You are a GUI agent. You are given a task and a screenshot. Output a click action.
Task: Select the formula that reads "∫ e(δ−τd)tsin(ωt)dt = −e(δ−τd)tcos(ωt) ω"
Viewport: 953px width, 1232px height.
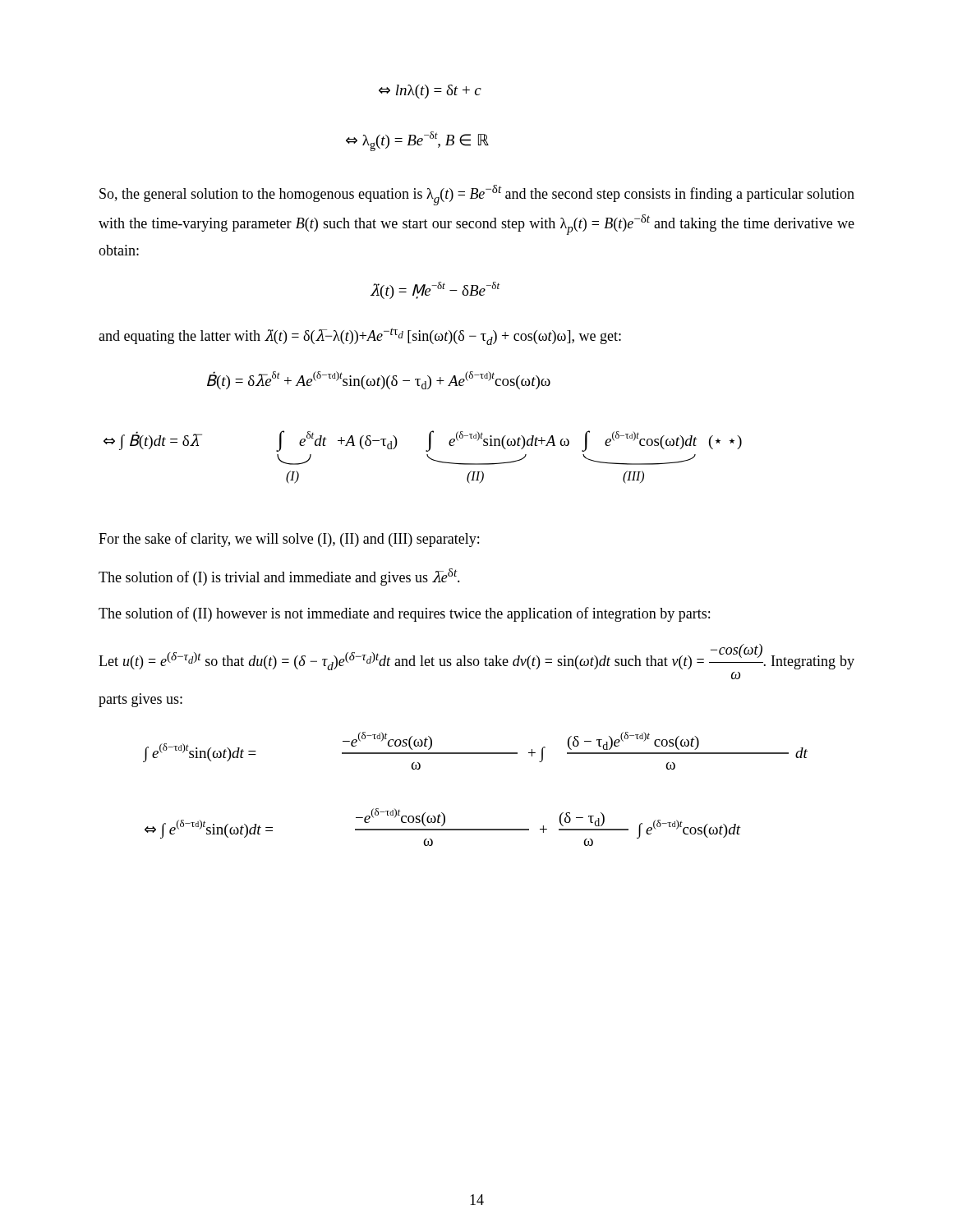(x=476, y=752)
